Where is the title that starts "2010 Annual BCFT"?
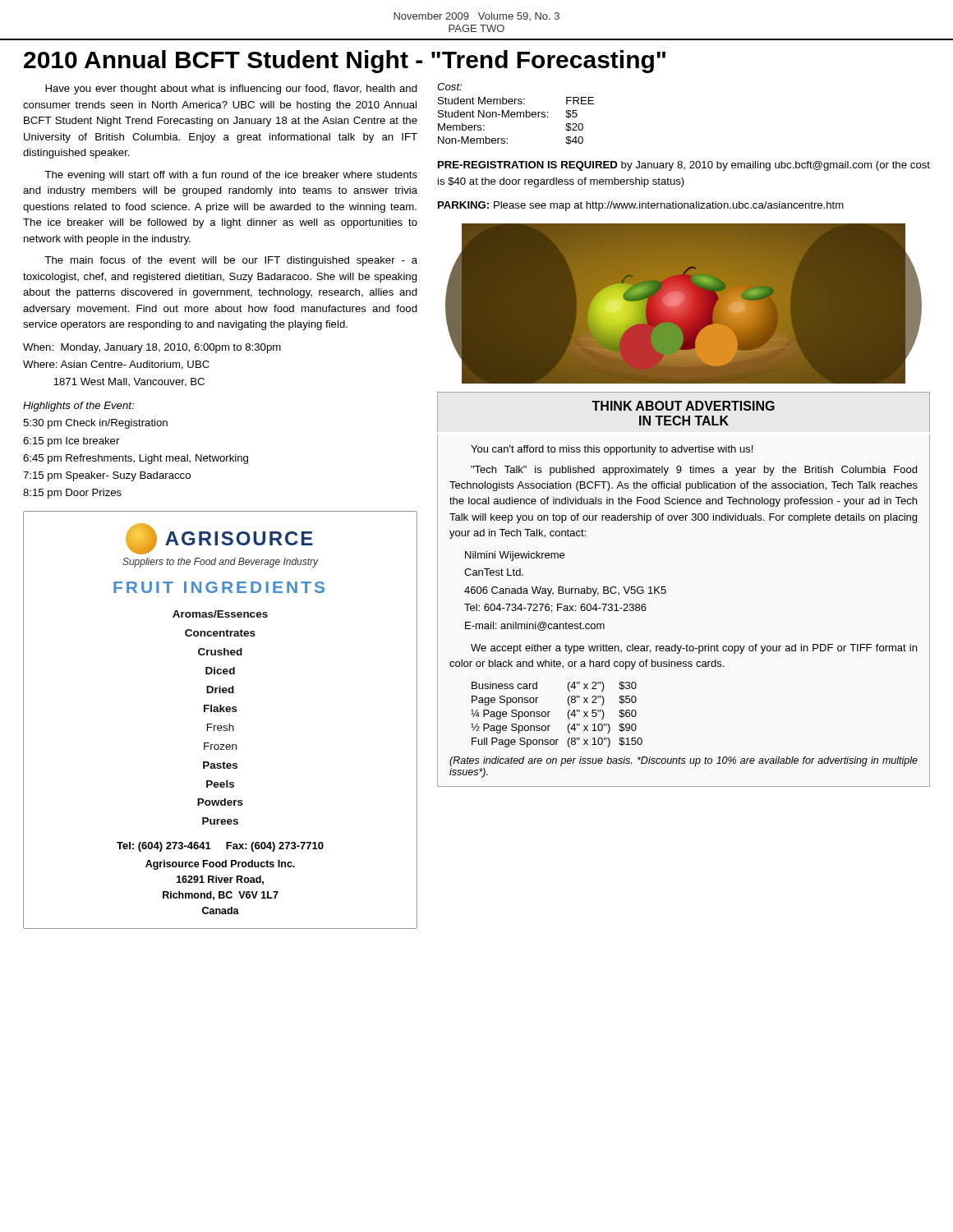953x1232 pixels. coord(345,60)
